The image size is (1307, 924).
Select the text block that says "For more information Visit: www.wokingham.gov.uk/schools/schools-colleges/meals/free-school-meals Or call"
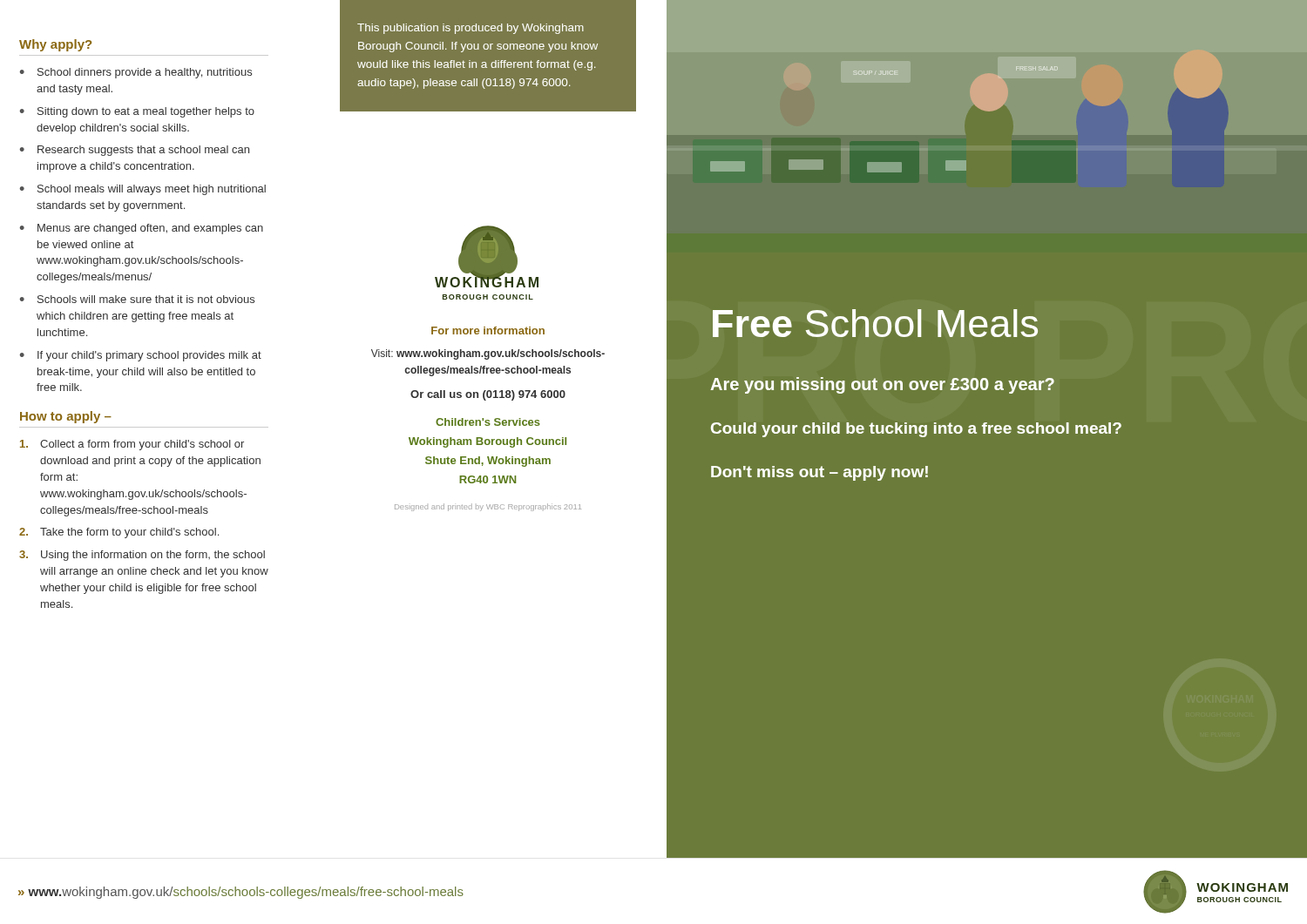pos(488,418)
